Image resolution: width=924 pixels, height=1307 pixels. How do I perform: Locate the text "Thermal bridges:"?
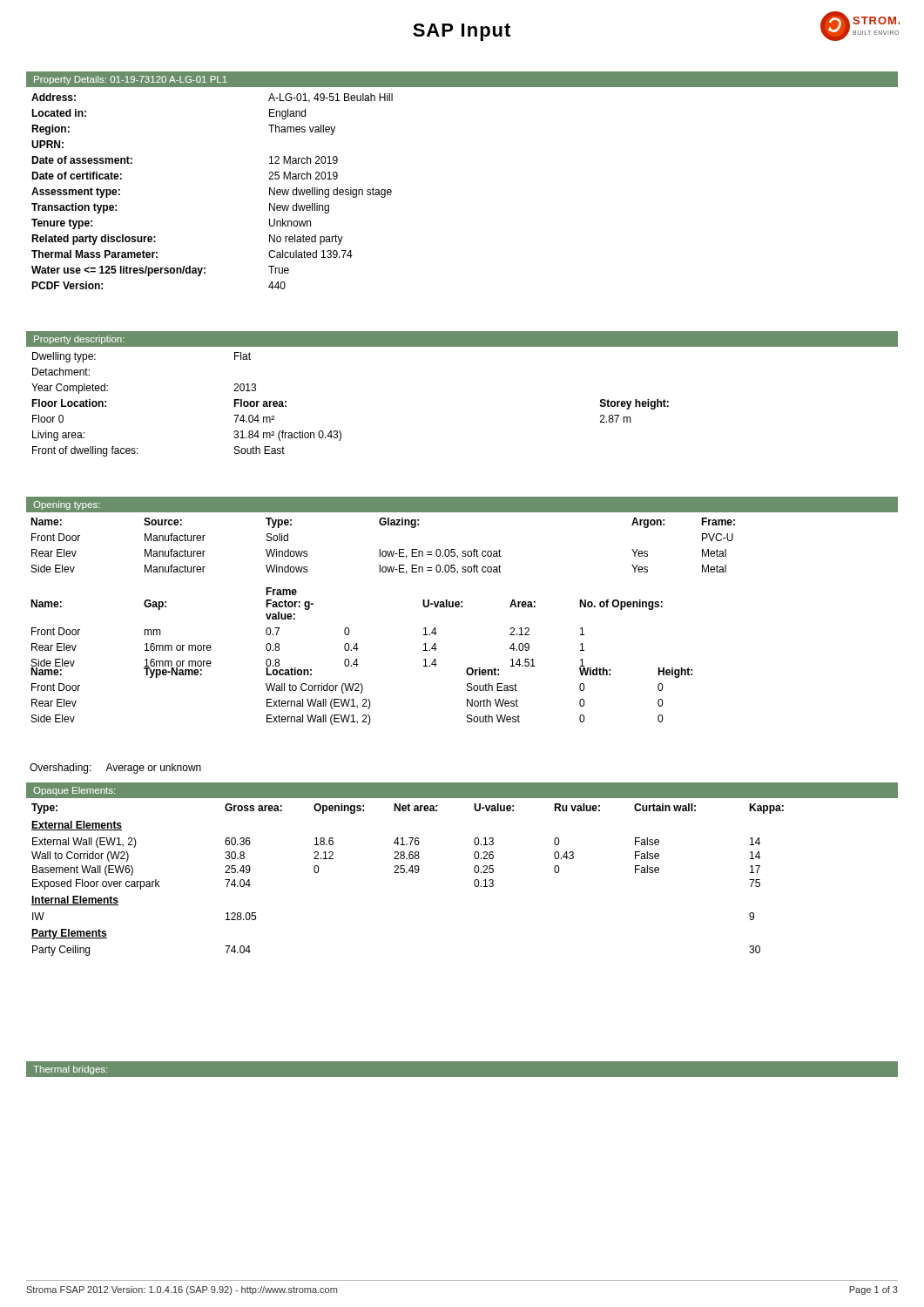click(462, 1069)
